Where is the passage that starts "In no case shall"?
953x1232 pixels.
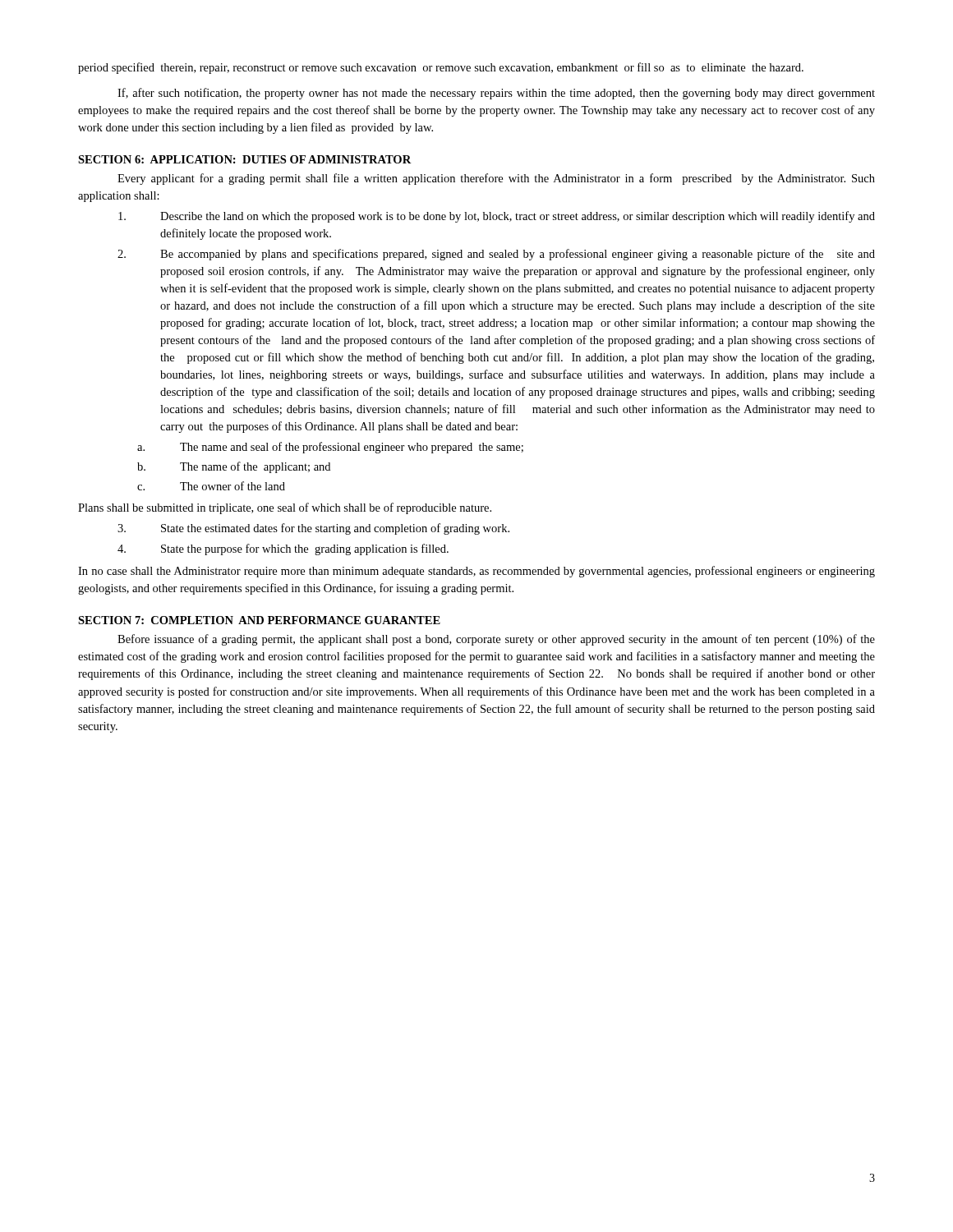point(476,580)
